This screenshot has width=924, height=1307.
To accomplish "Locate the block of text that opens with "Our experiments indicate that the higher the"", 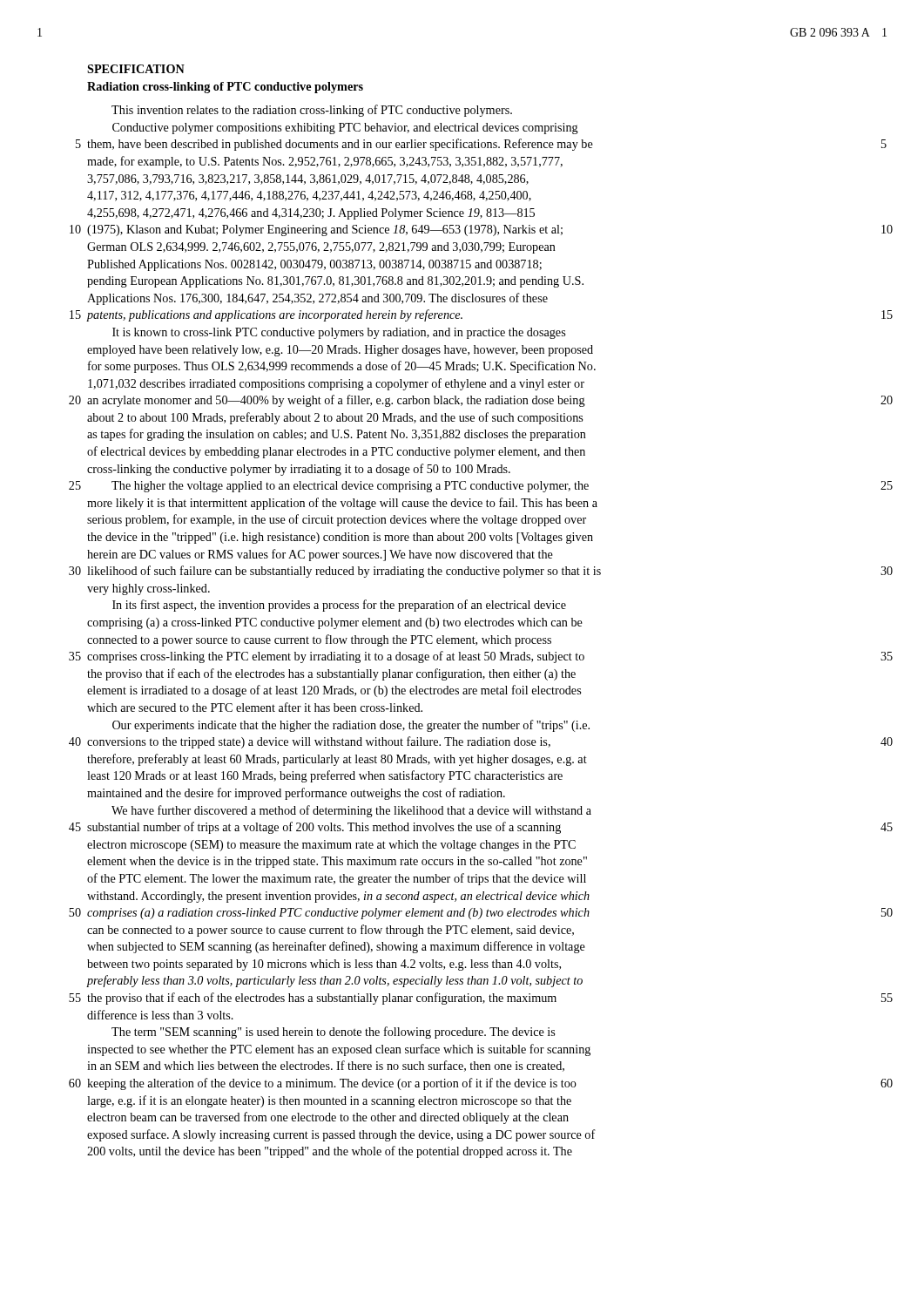I will 480,759.
